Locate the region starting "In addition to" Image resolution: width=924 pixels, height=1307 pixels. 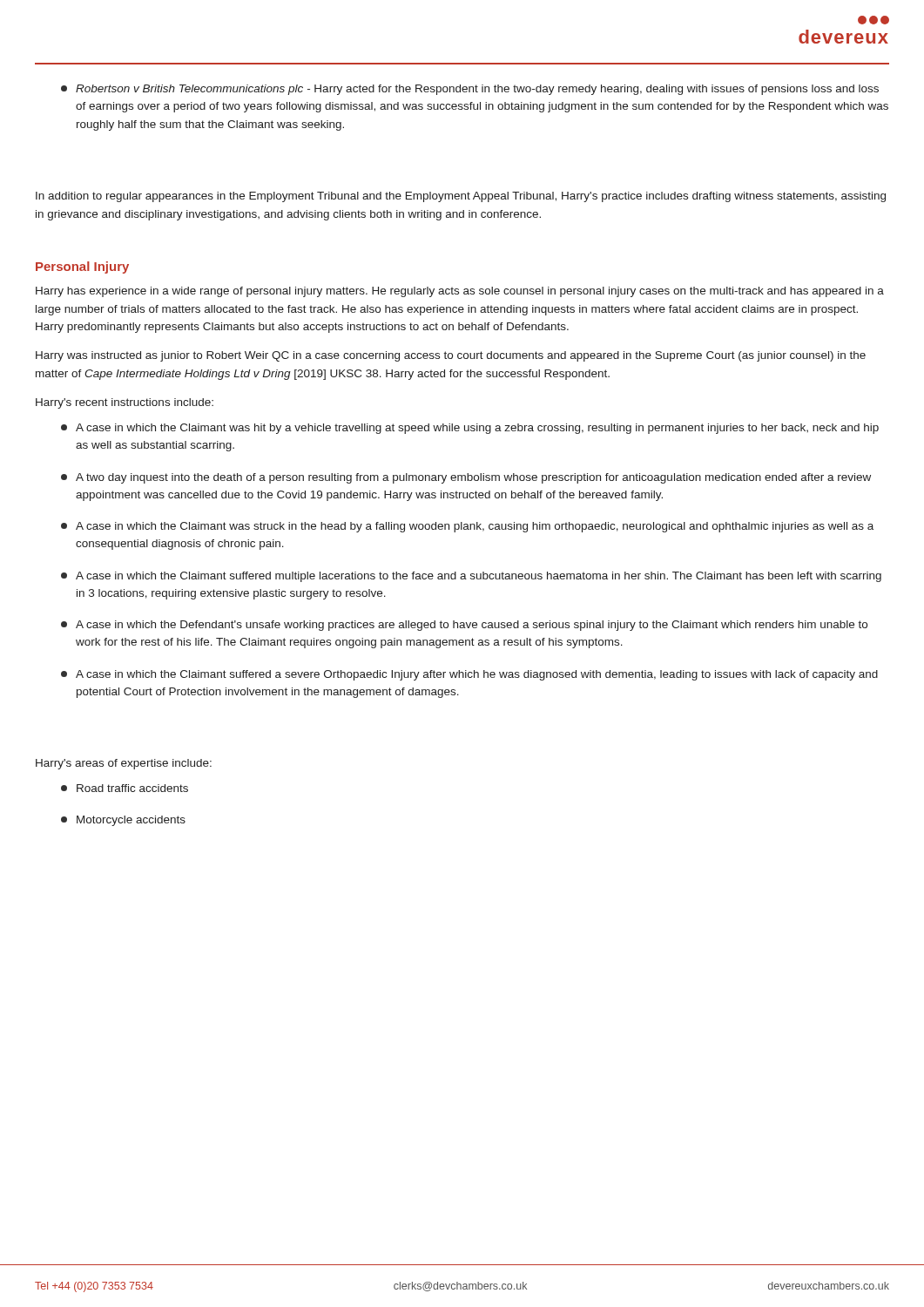tap(461, 204)
